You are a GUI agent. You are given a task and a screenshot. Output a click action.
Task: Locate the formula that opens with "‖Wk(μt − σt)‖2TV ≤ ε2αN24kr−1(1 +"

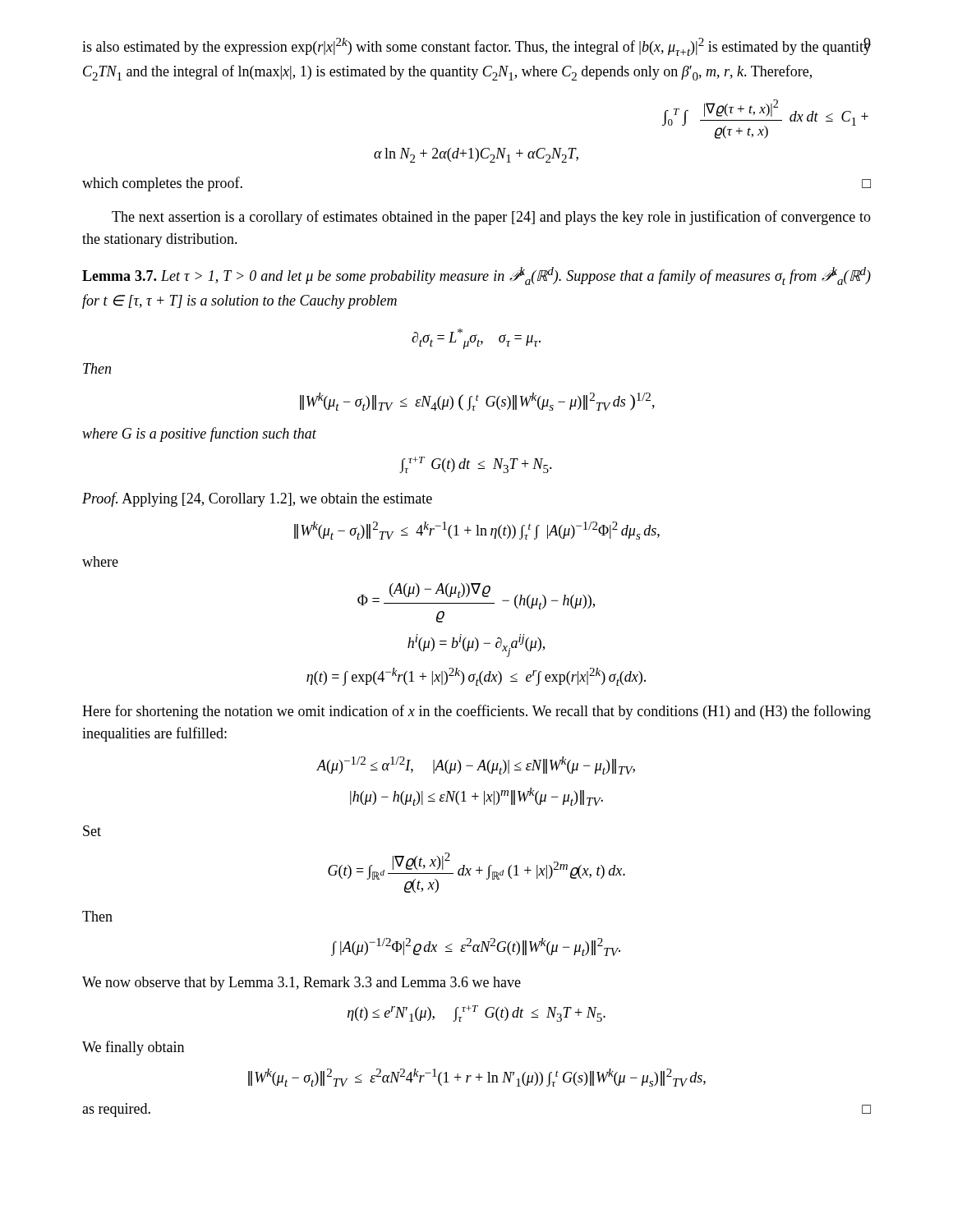[476, 1077]
